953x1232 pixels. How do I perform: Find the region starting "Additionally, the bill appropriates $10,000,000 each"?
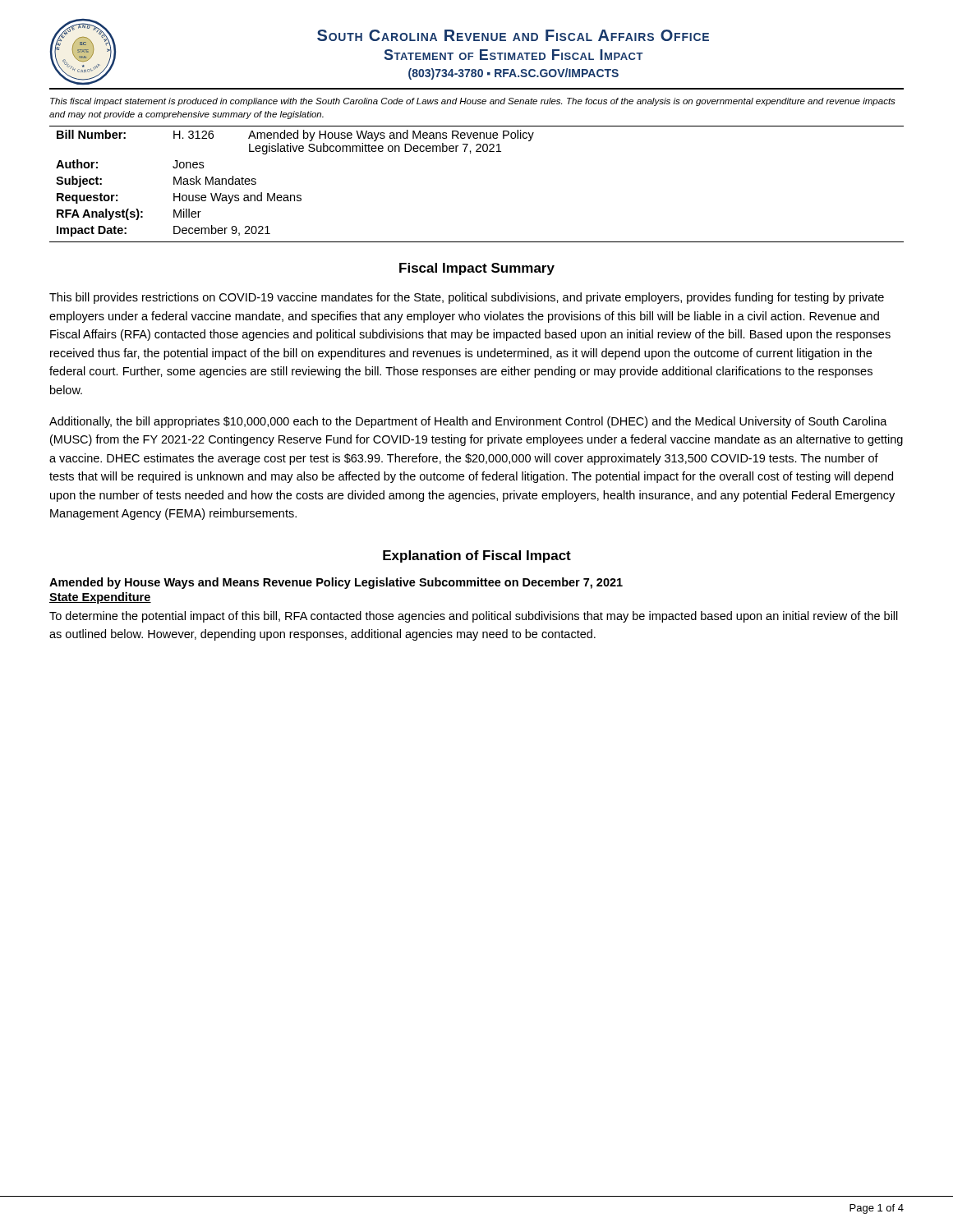coord(476,467)
